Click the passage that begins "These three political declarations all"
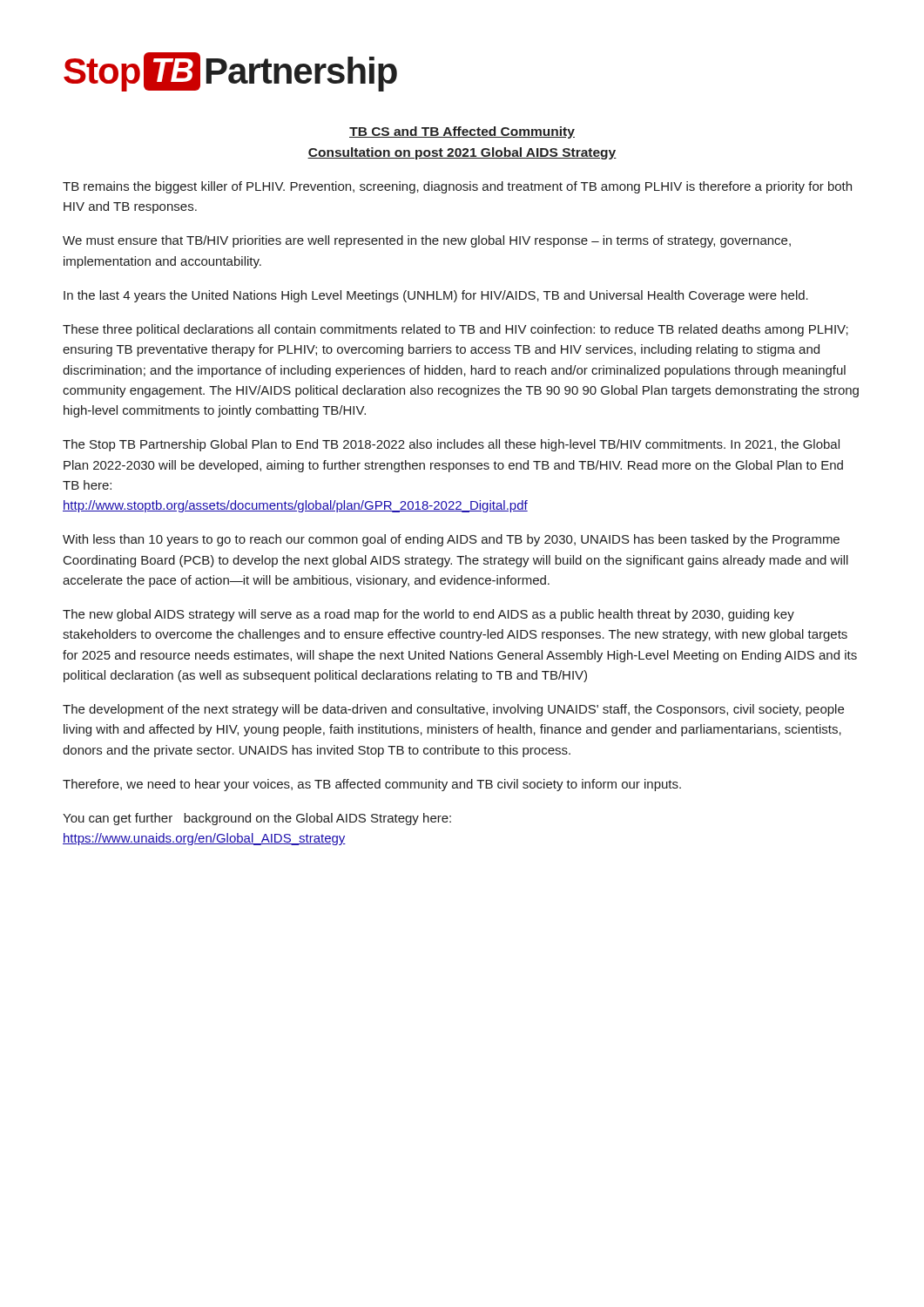The width and height of the screenshot is (924, 1307). [461, 370]
